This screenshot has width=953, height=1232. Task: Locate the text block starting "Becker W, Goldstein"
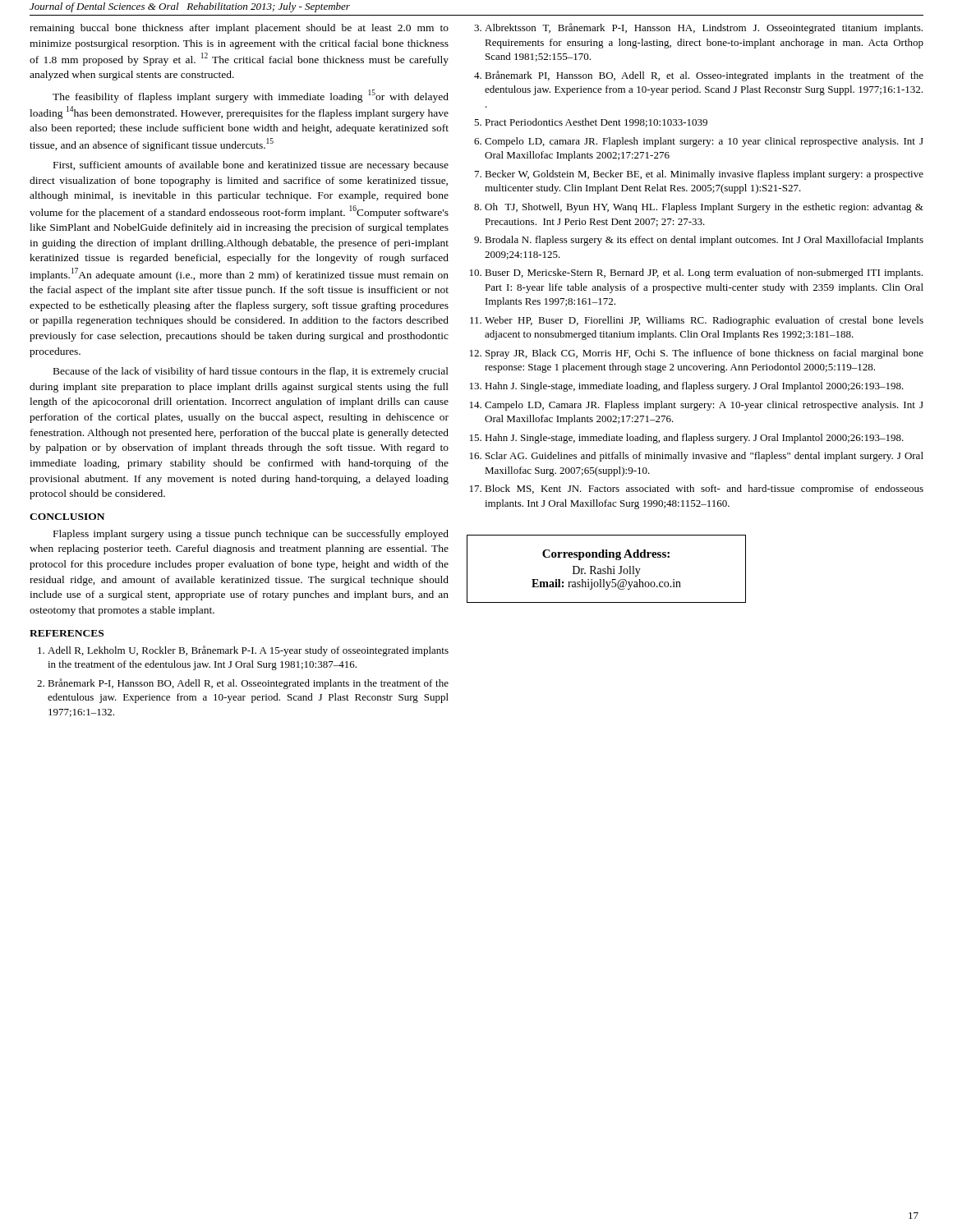click(x=704, y=181)
